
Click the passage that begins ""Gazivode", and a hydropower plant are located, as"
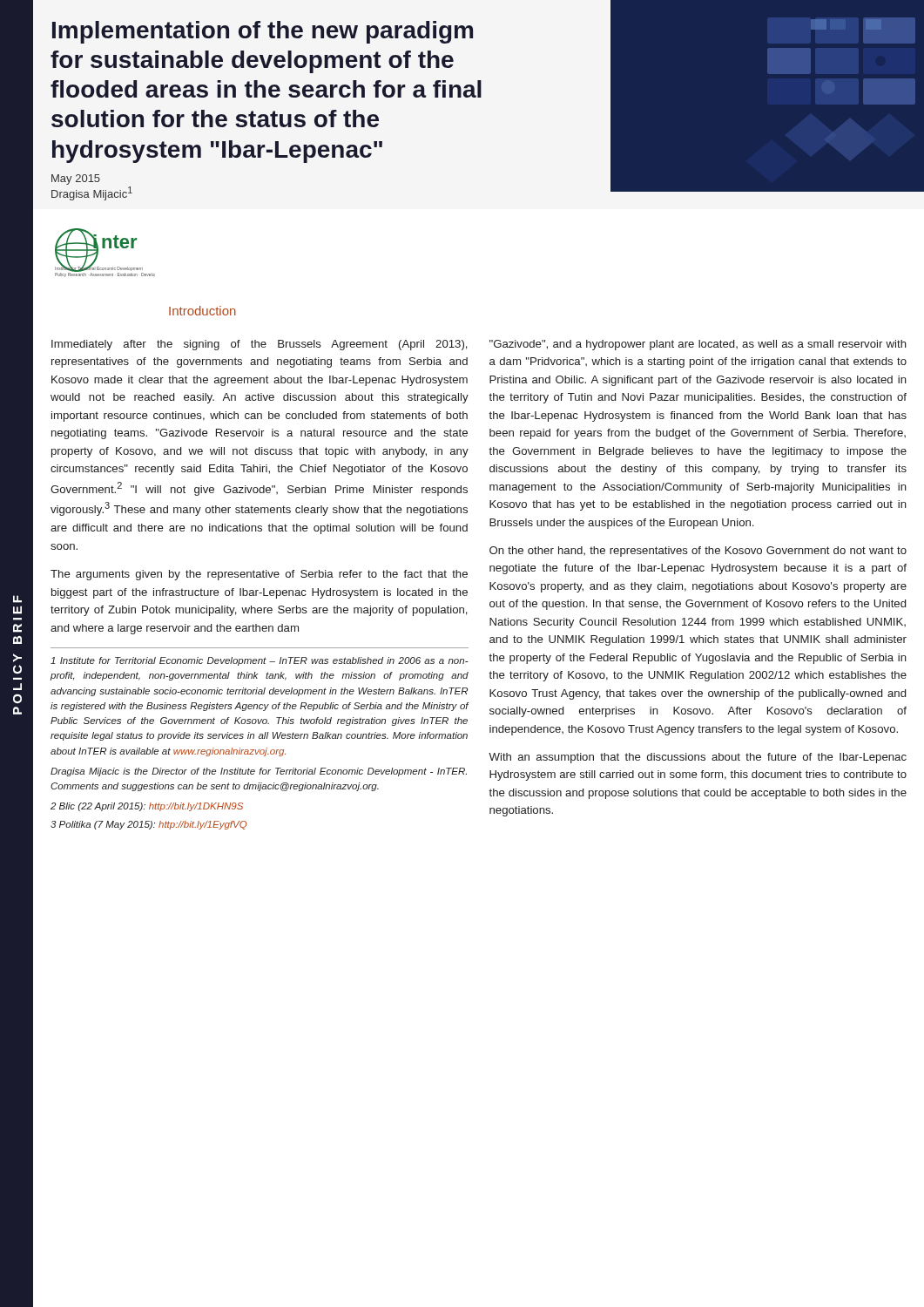(698, 578)
